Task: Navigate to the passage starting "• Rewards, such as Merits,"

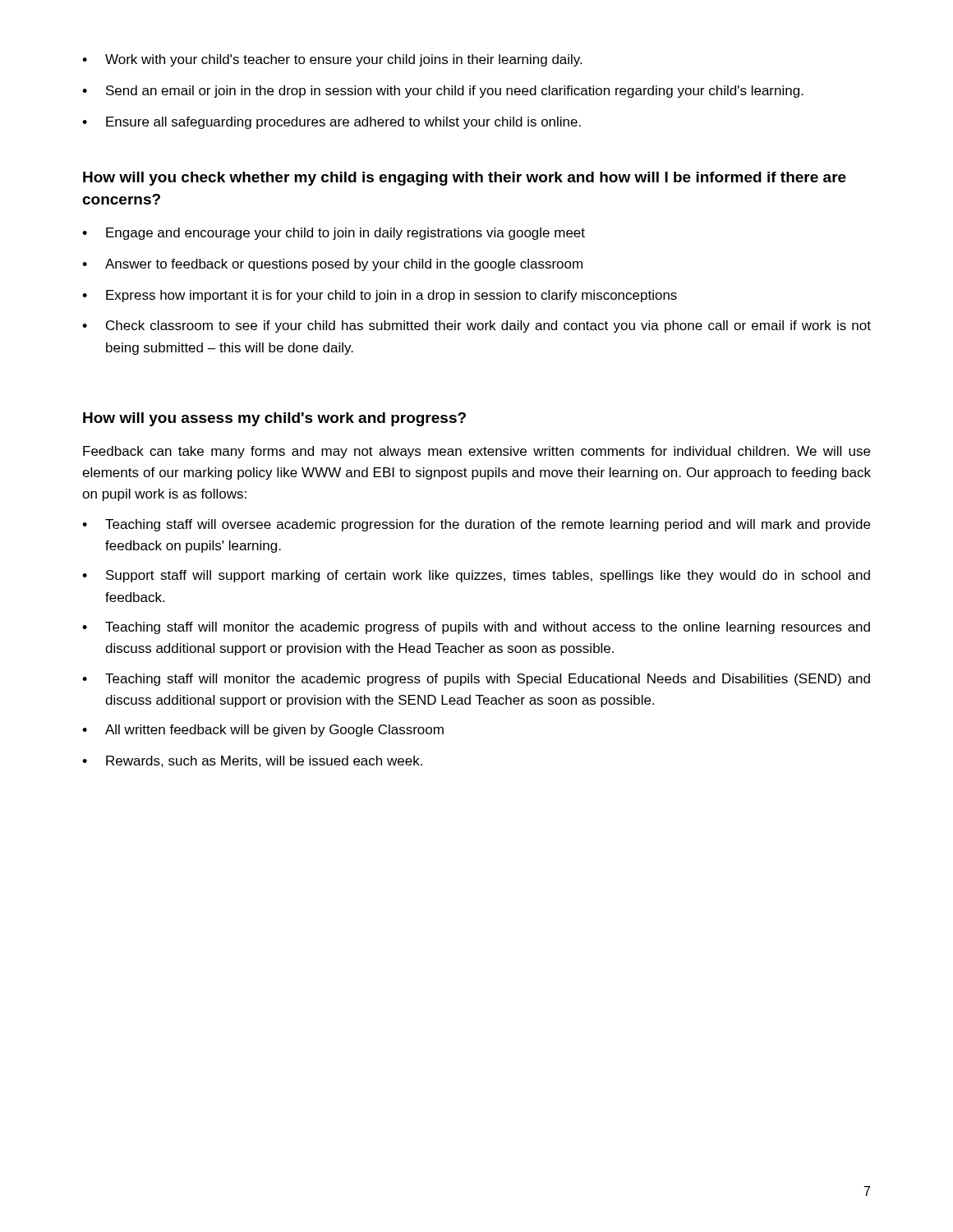Action: tap(252, 761)
